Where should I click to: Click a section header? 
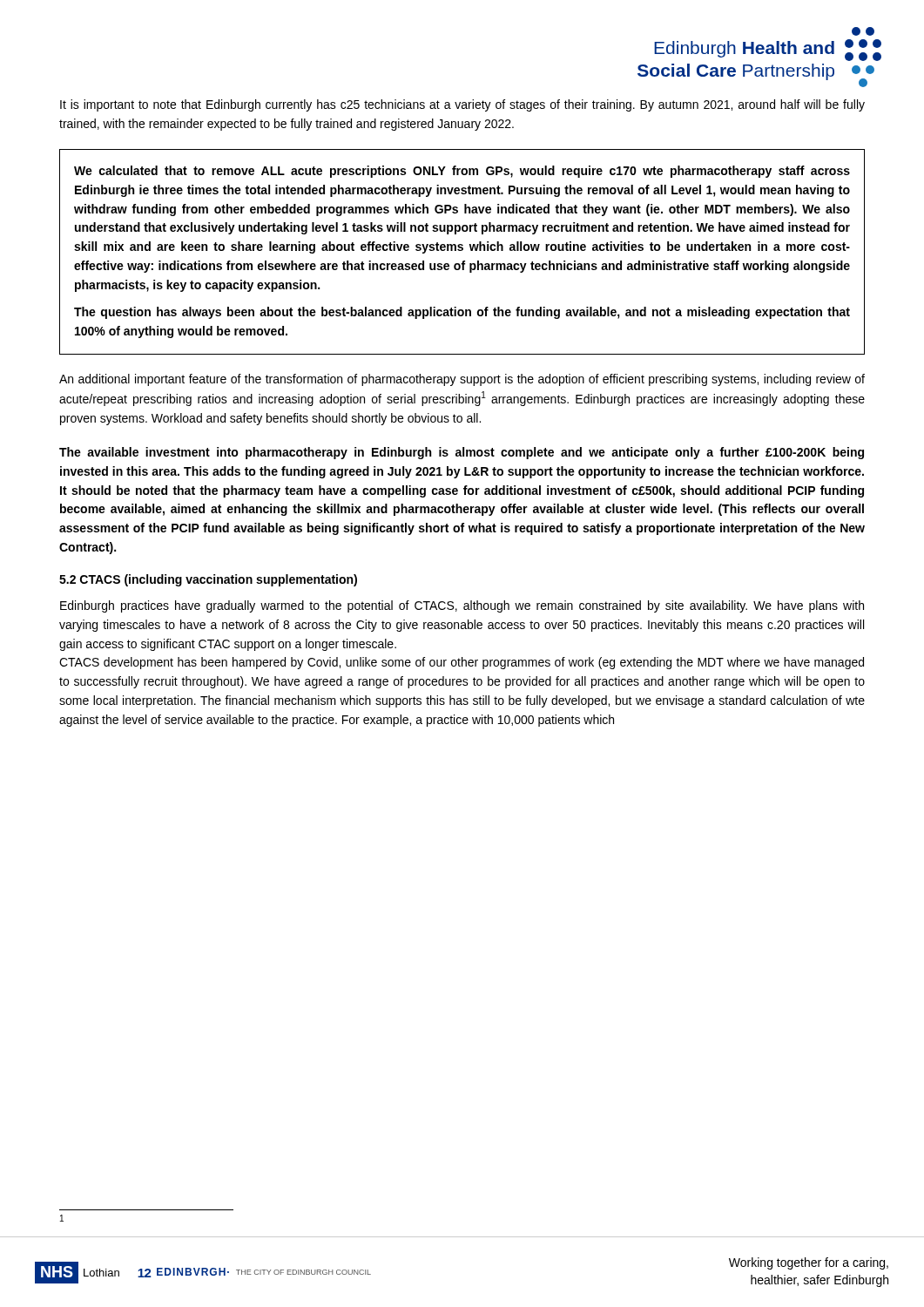[209, 580]
